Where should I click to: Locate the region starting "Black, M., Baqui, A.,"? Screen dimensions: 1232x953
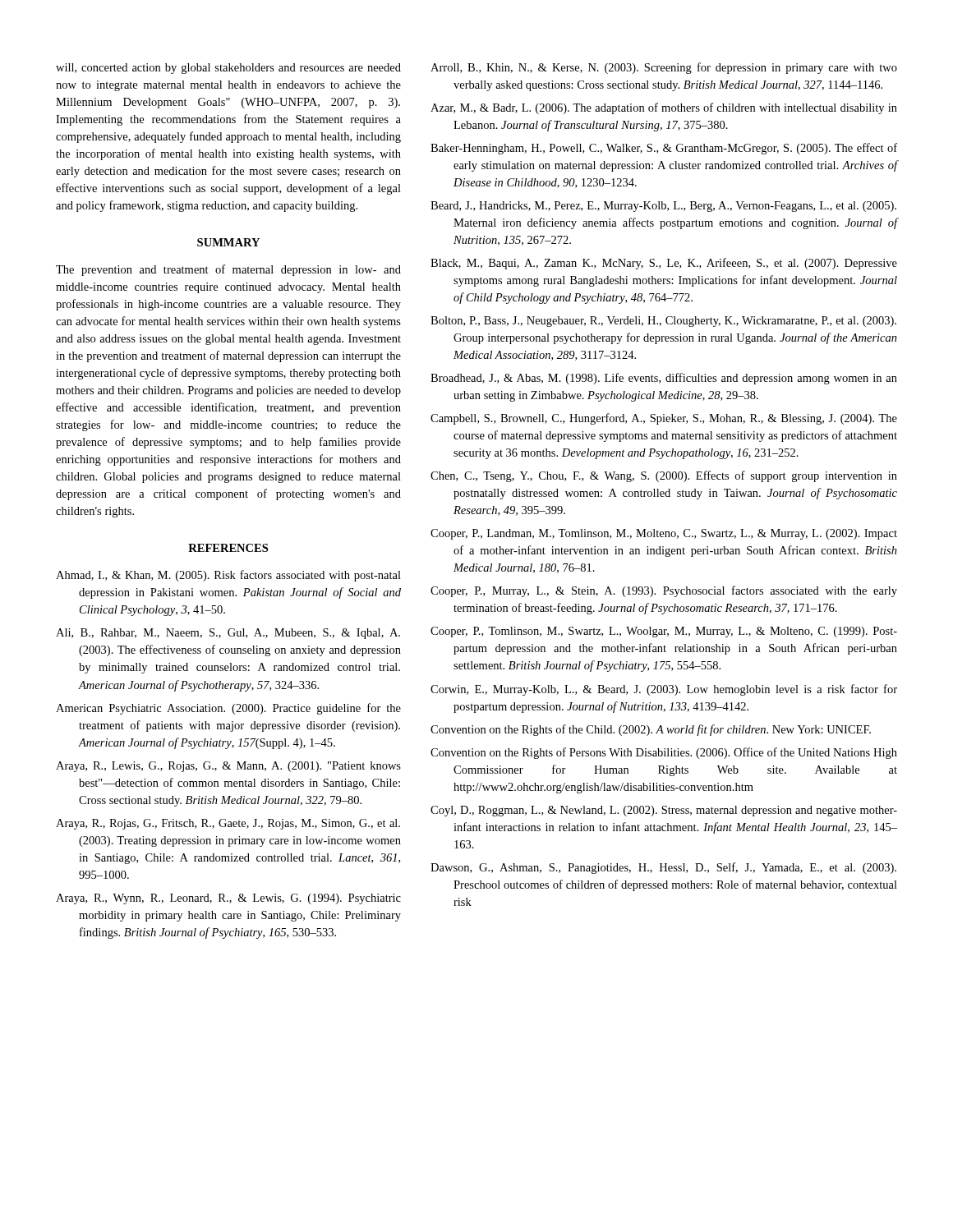coord(664,280)
